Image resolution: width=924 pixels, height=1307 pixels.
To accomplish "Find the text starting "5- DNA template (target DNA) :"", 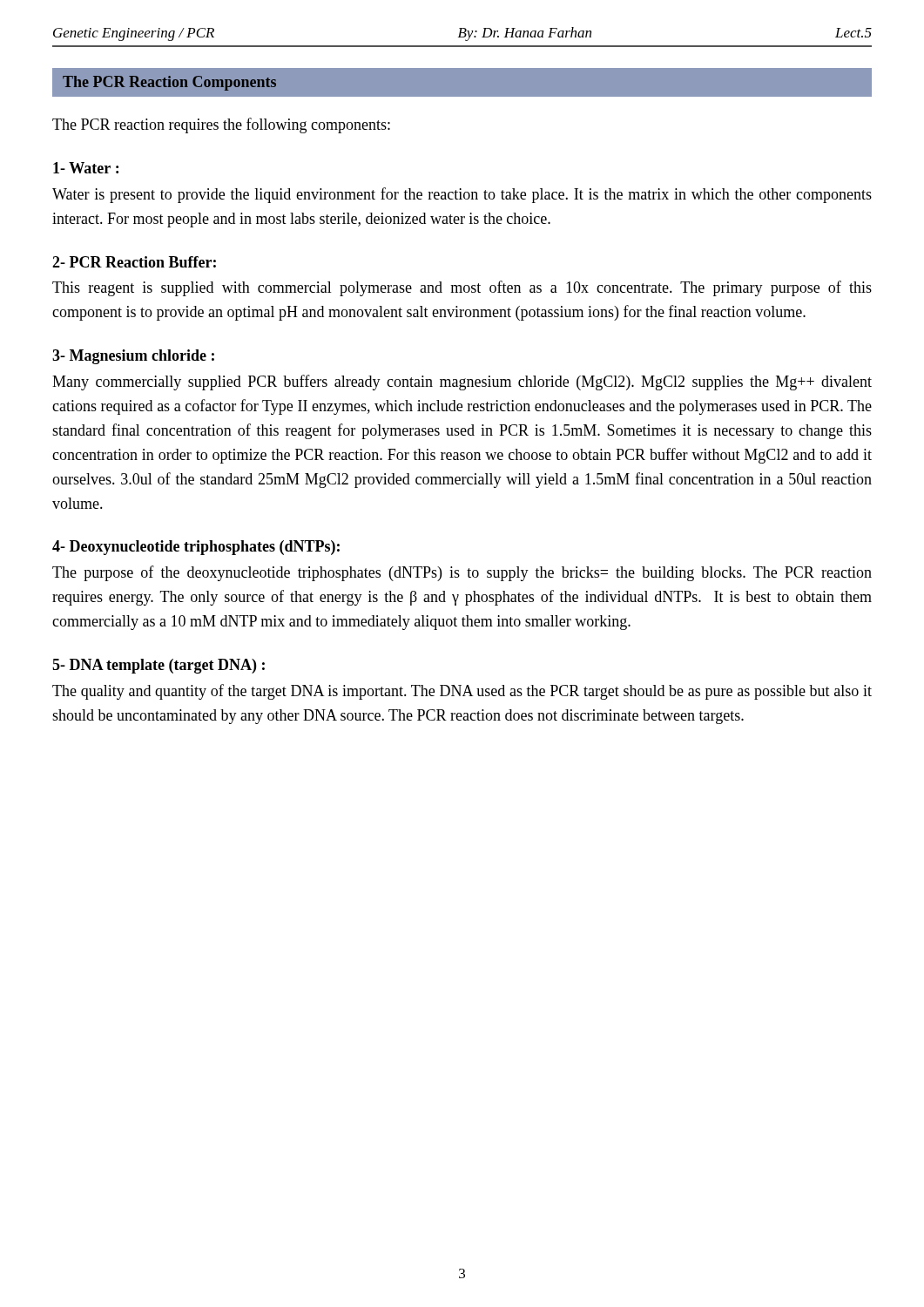I will 159,665.
